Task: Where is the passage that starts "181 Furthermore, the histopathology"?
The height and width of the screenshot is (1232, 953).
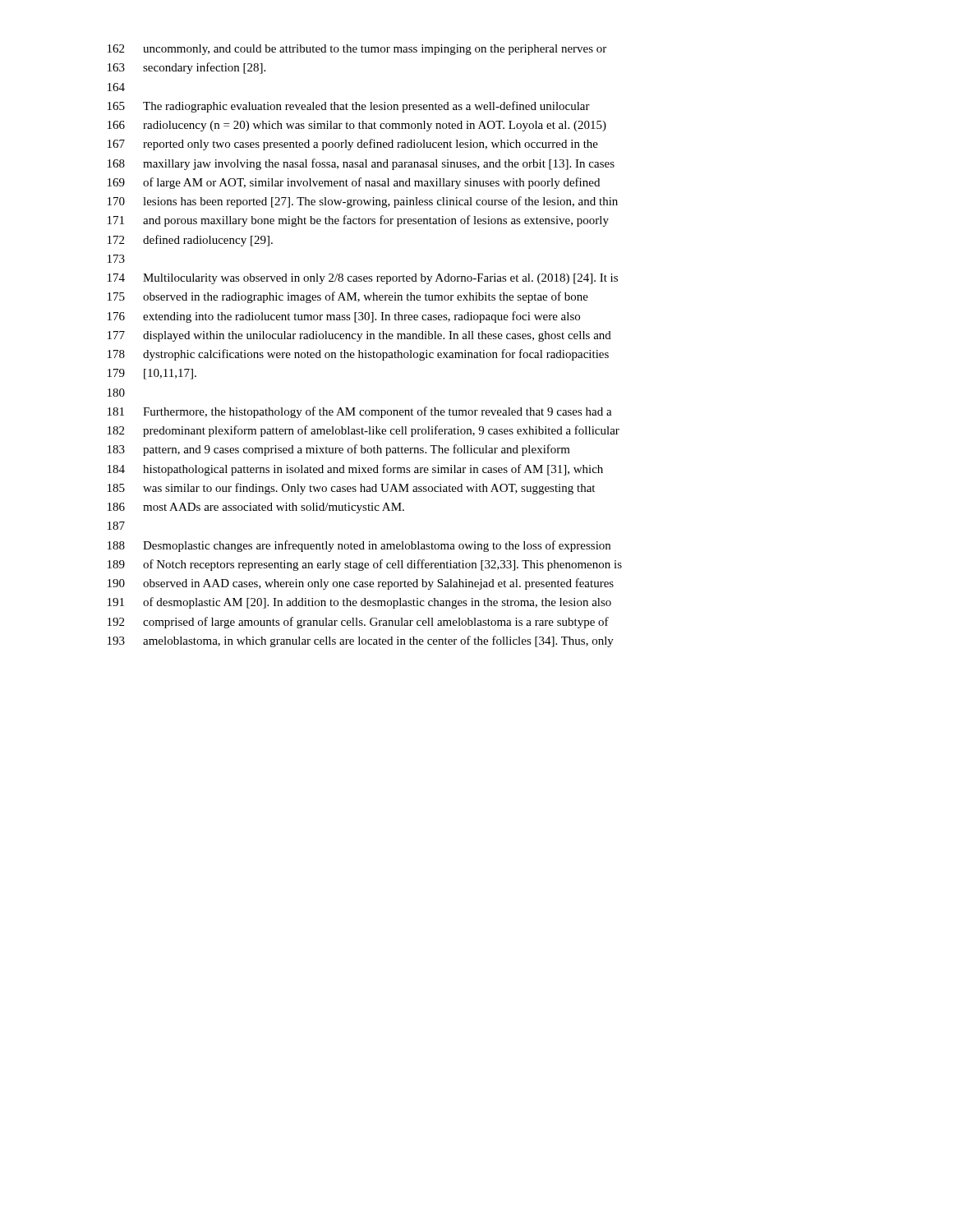Action: (x=476, y=460)
